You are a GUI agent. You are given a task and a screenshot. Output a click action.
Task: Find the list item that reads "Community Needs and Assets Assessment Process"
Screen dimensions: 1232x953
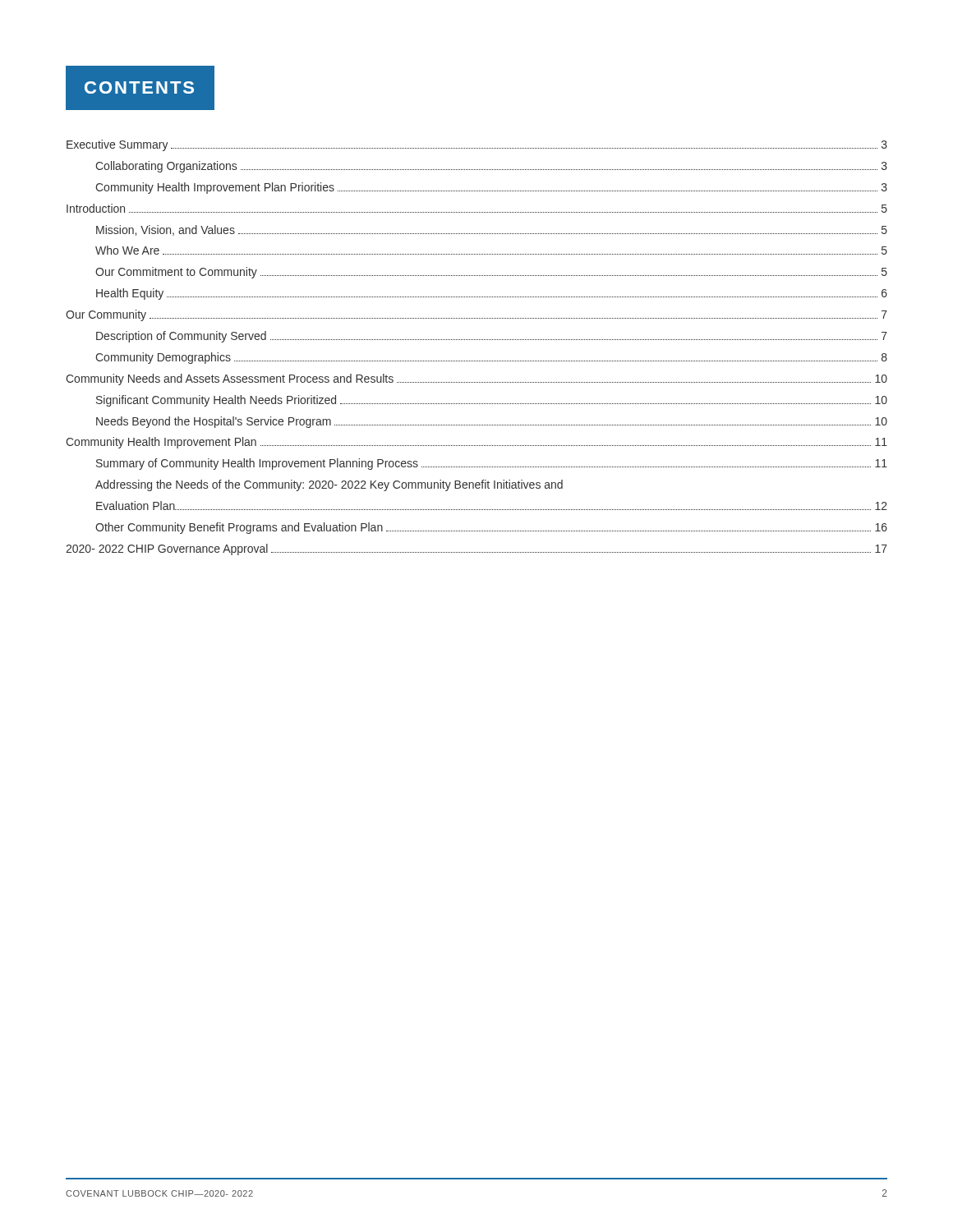(476, 379)
